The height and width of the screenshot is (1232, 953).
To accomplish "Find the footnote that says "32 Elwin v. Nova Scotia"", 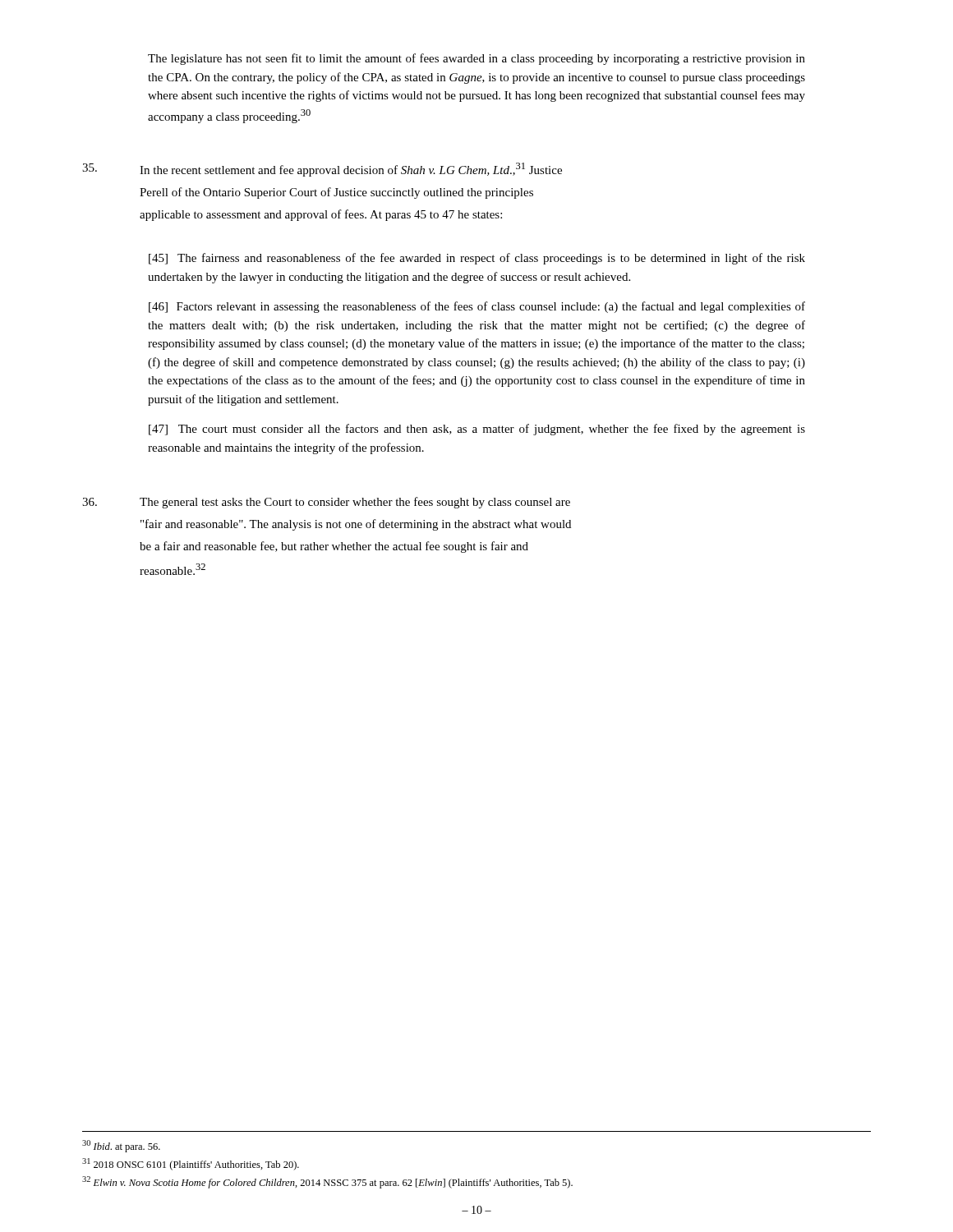I will 328,1181.
